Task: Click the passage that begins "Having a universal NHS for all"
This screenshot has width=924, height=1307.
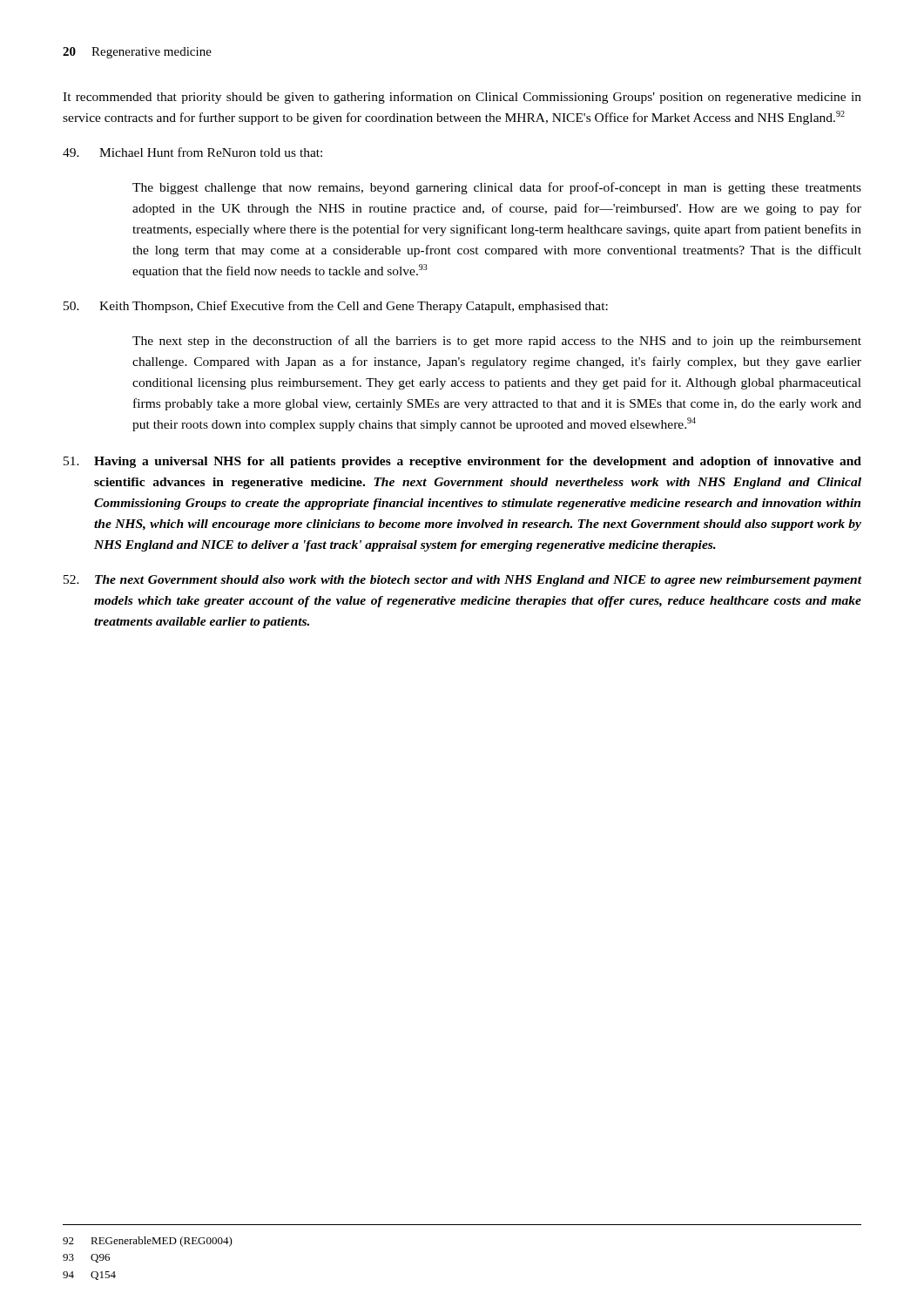Action: [x=462, y=503]
